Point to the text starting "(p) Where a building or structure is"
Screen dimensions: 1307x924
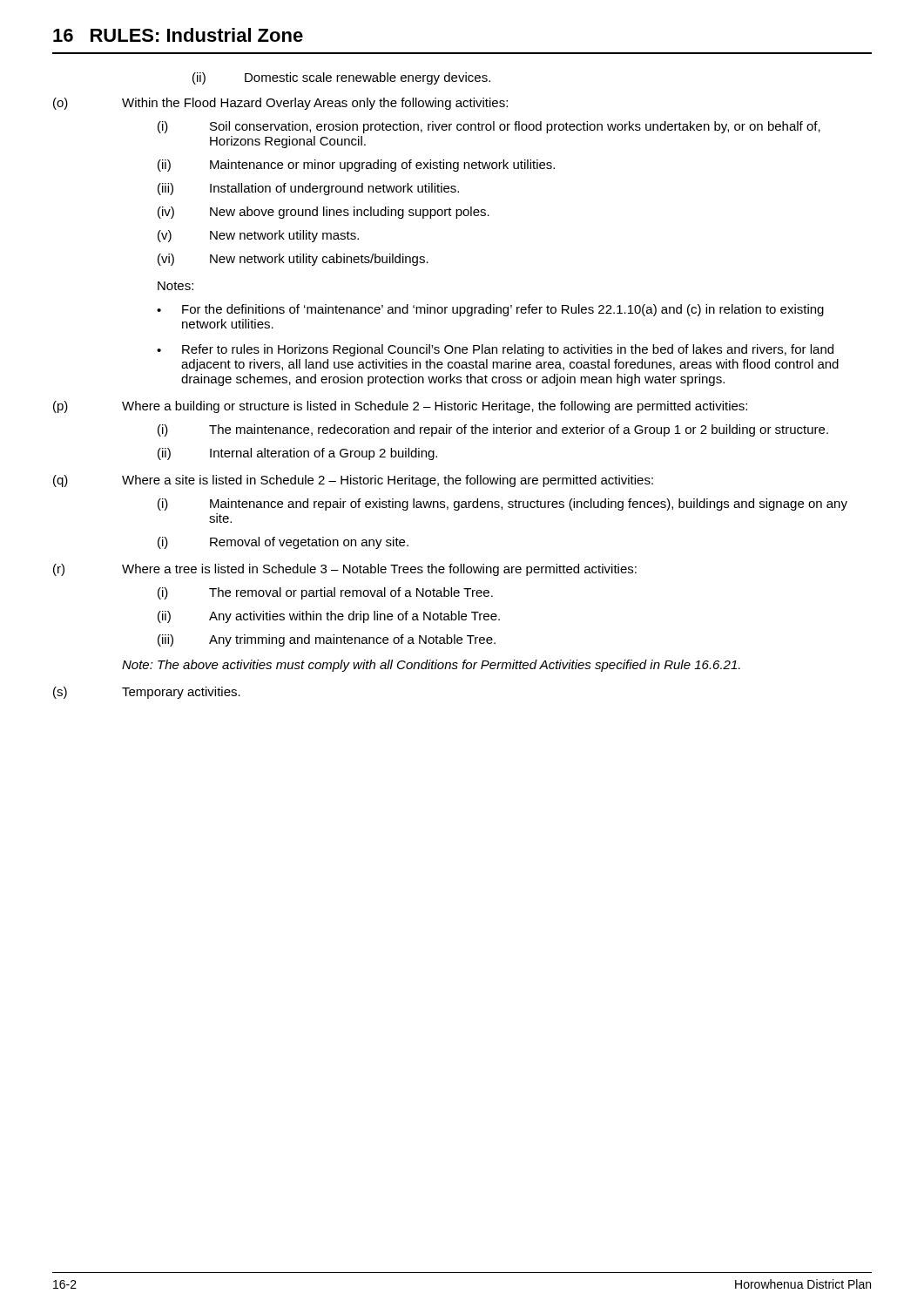point(462,406)
